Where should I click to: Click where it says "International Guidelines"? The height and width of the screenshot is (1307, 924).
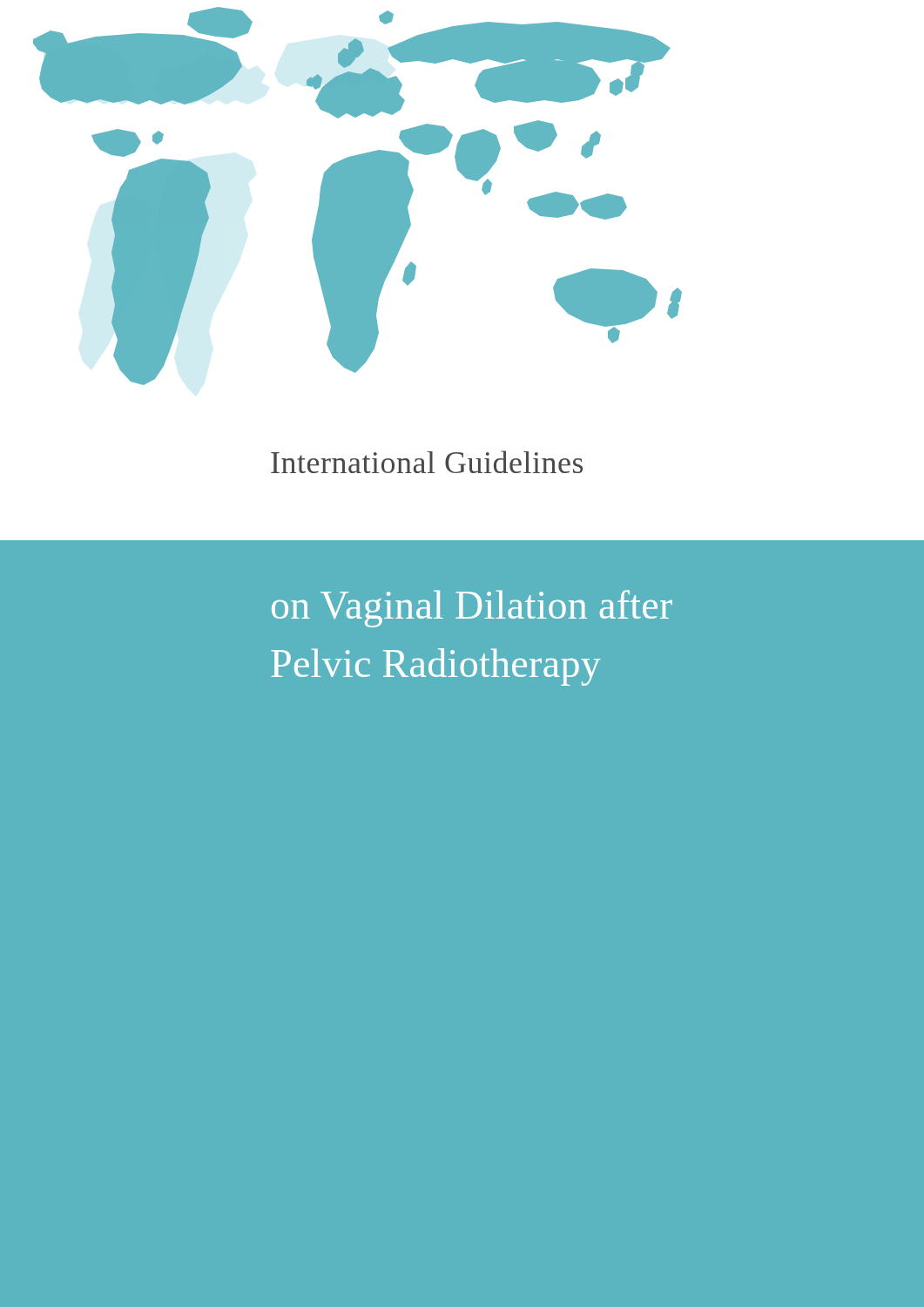[427, 463]
